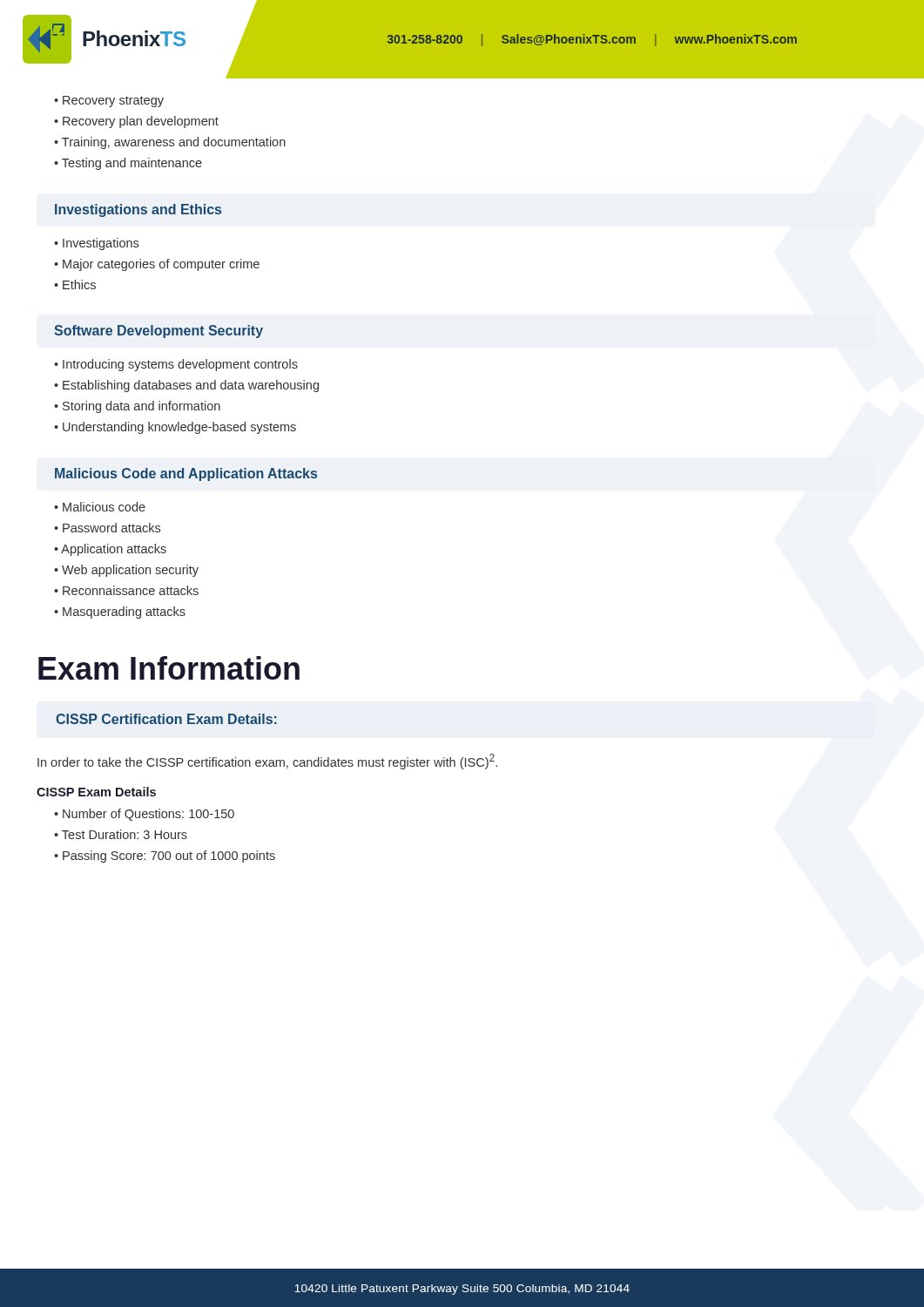Navigate to the block starting "• Masquerading attacks"
Viewport: 924px width, 1307px height.
pyautogui.click(x=120, y=611)
